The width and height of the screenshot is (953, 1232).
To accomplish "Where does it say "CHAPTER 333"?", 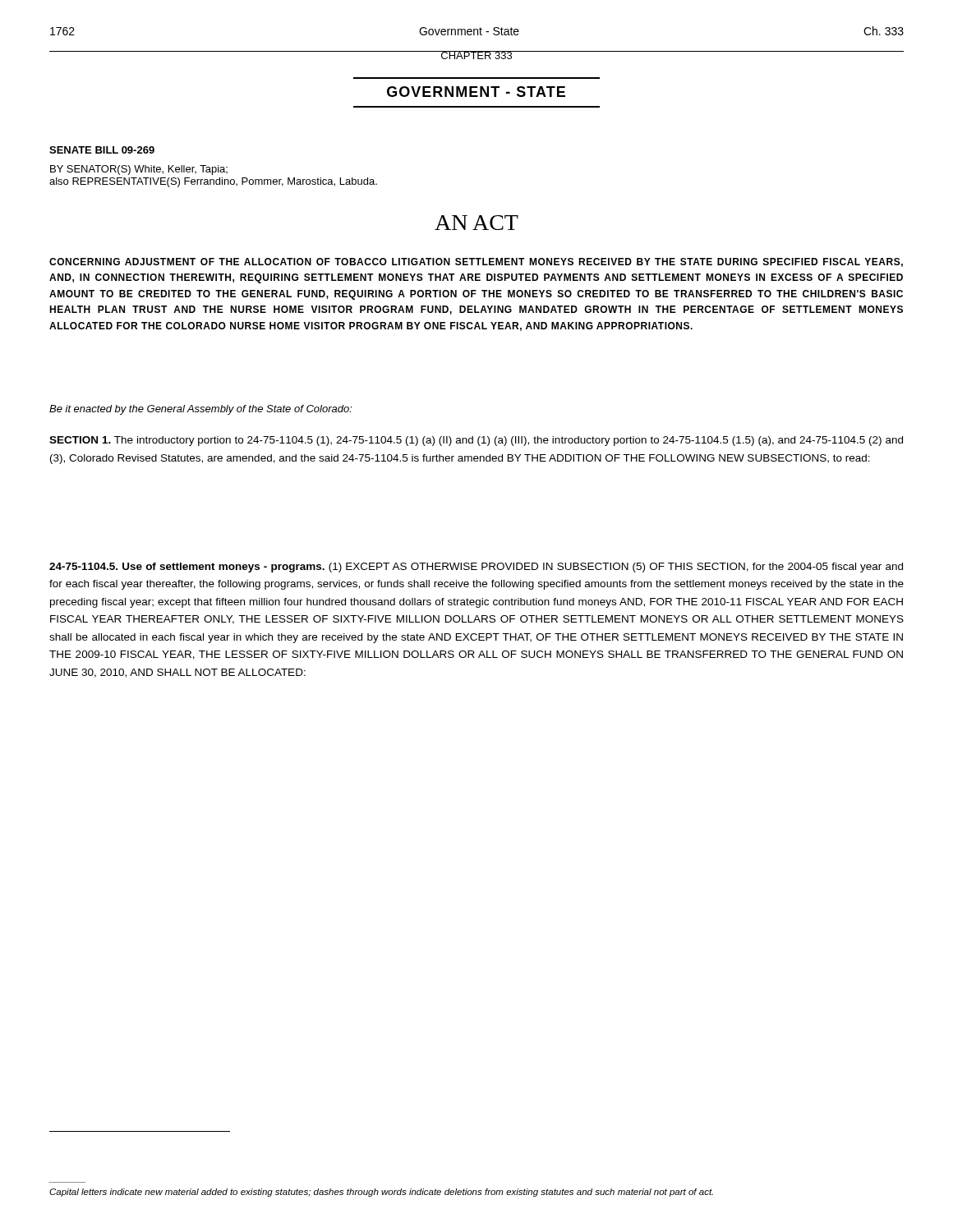I will click(x=476, y=55).
